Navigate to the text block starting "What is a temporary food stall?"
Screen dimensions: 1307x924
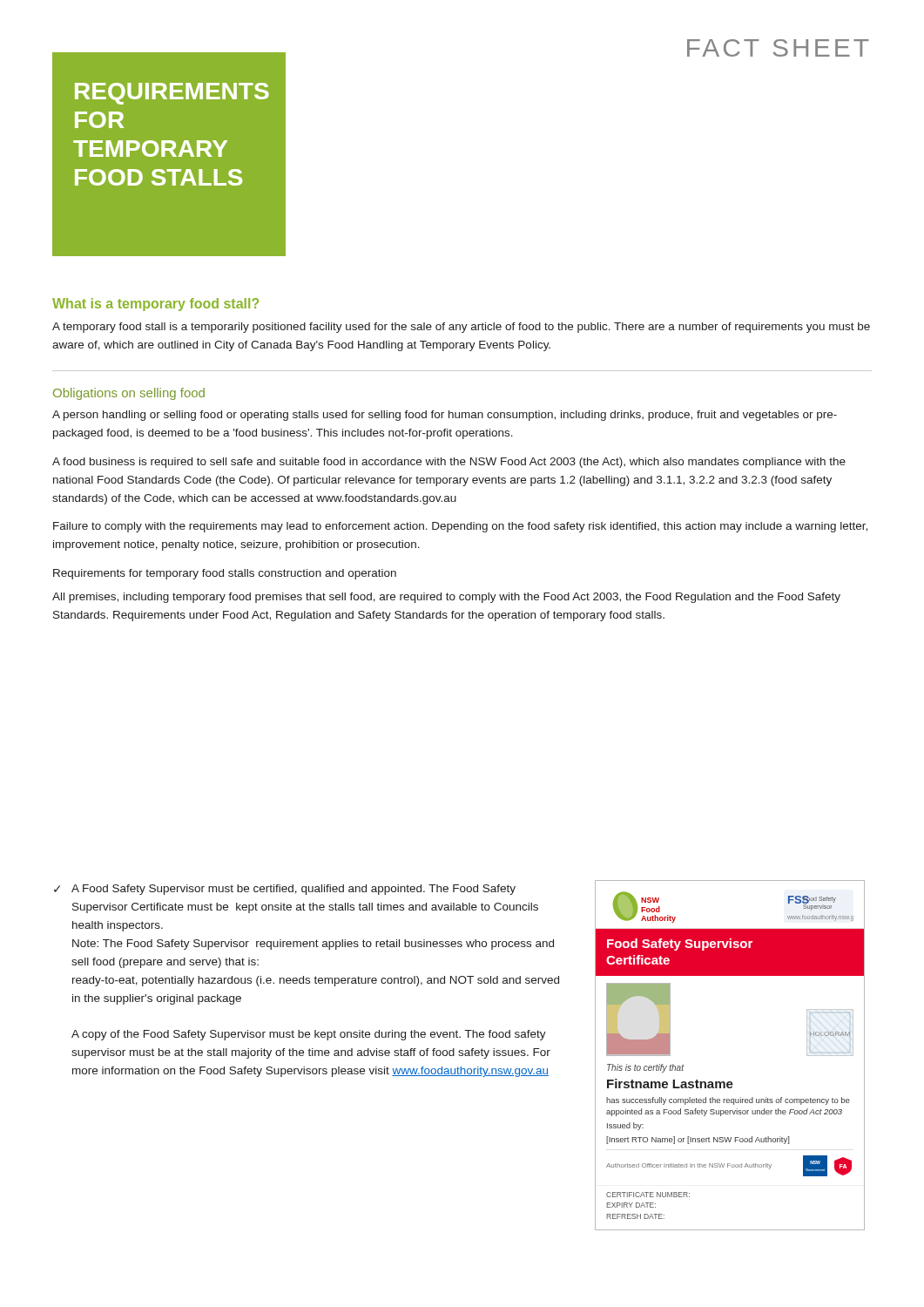point(156,304)
